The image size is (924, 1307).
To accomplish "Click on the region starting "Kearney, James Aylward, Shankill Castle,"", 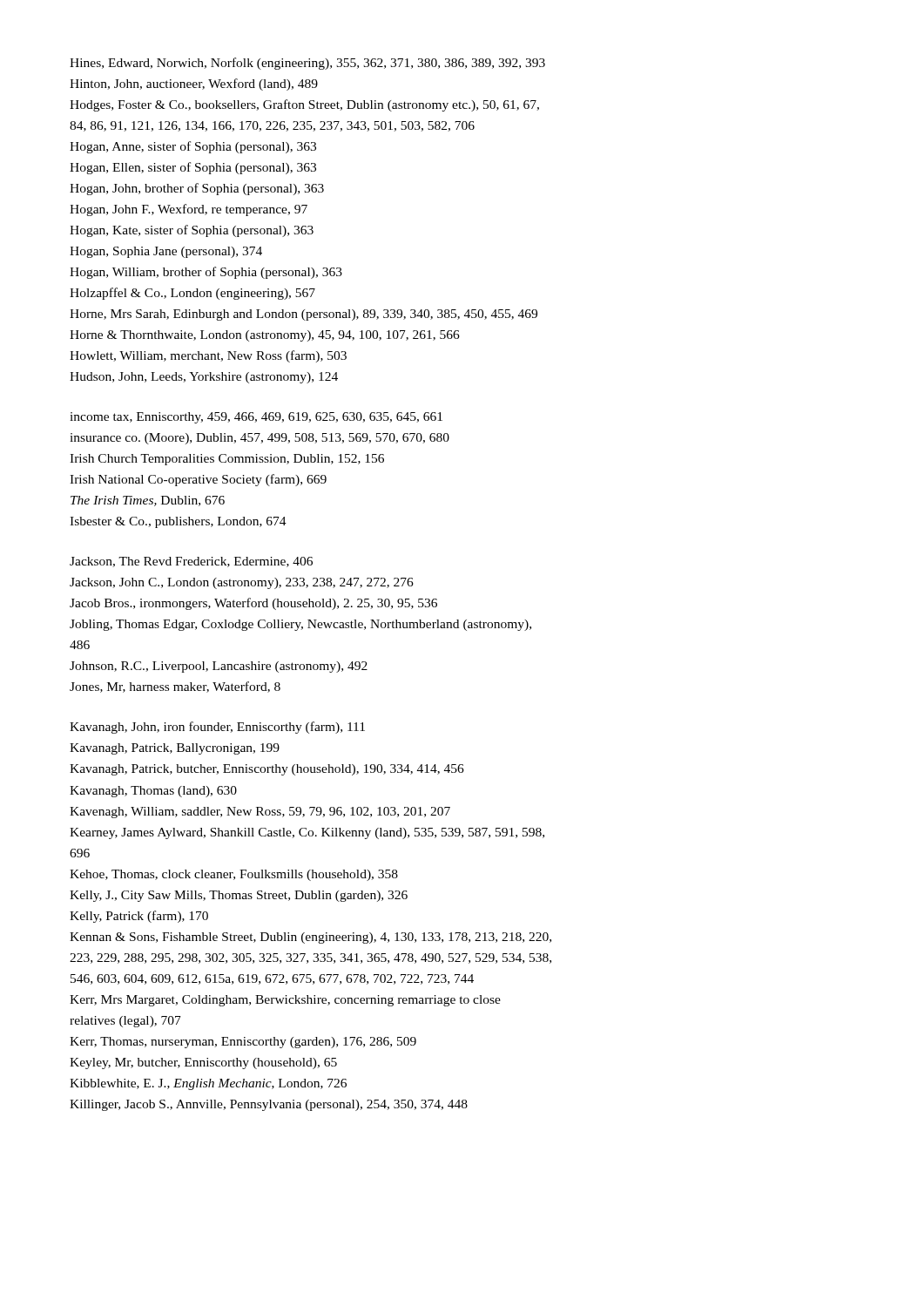I will (307, 831).
